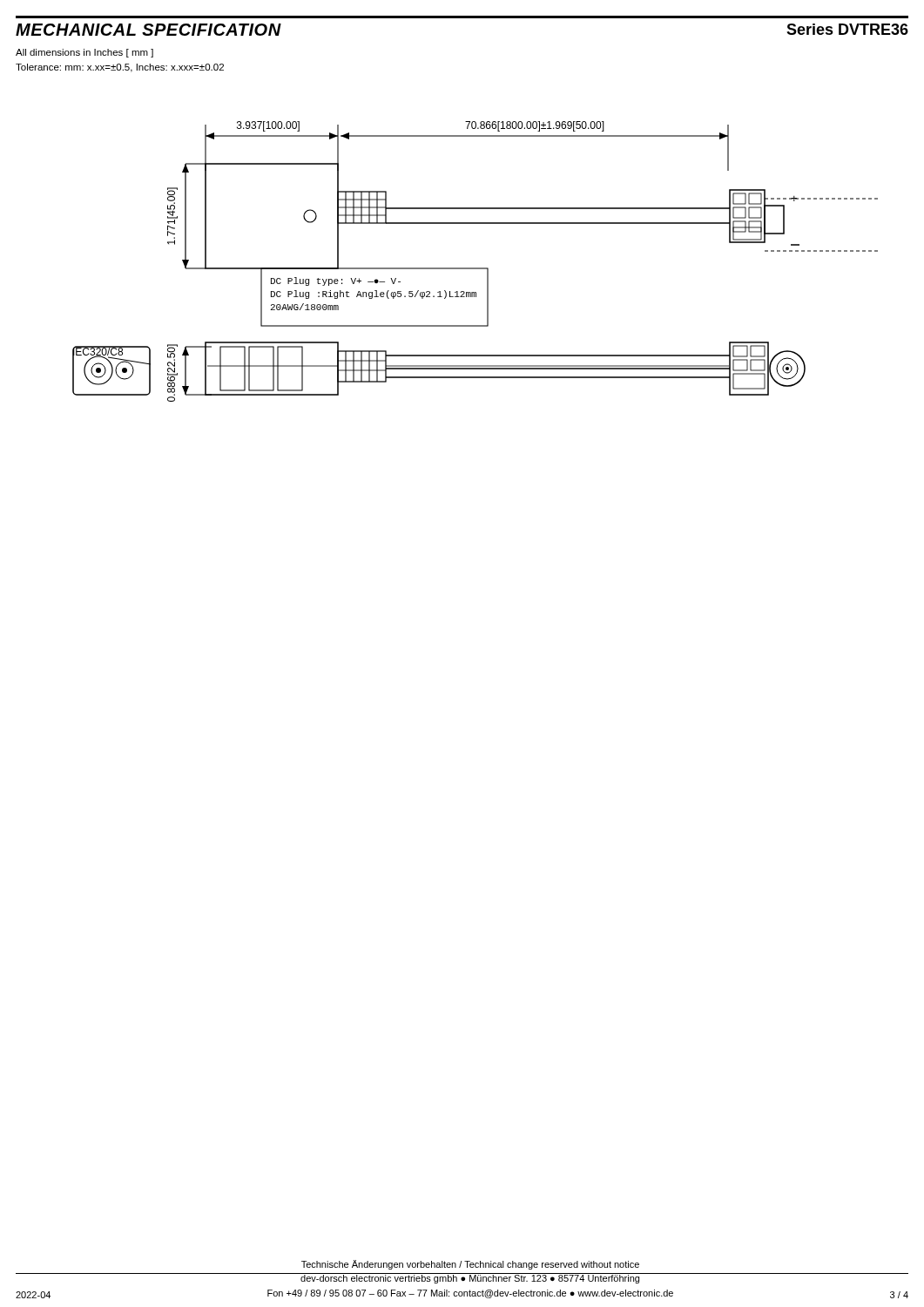
Task: Click the passage that begins "All dimensions in Inches"
Action: 120,60
